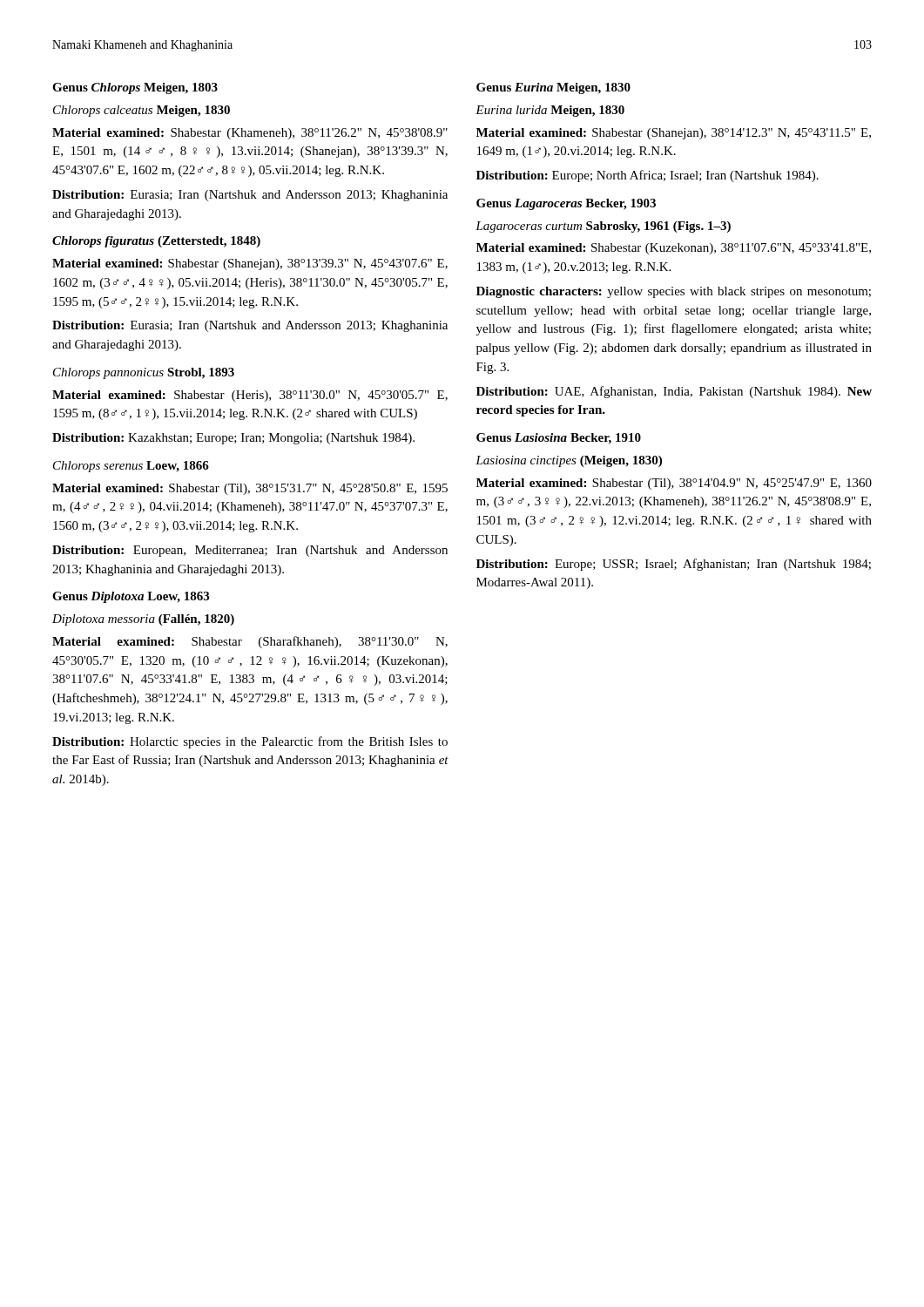Select the section header that says "Genus Lasiosina Becker, 1910"
Viewport: 924px width, 1307px height.
[558, 437]
